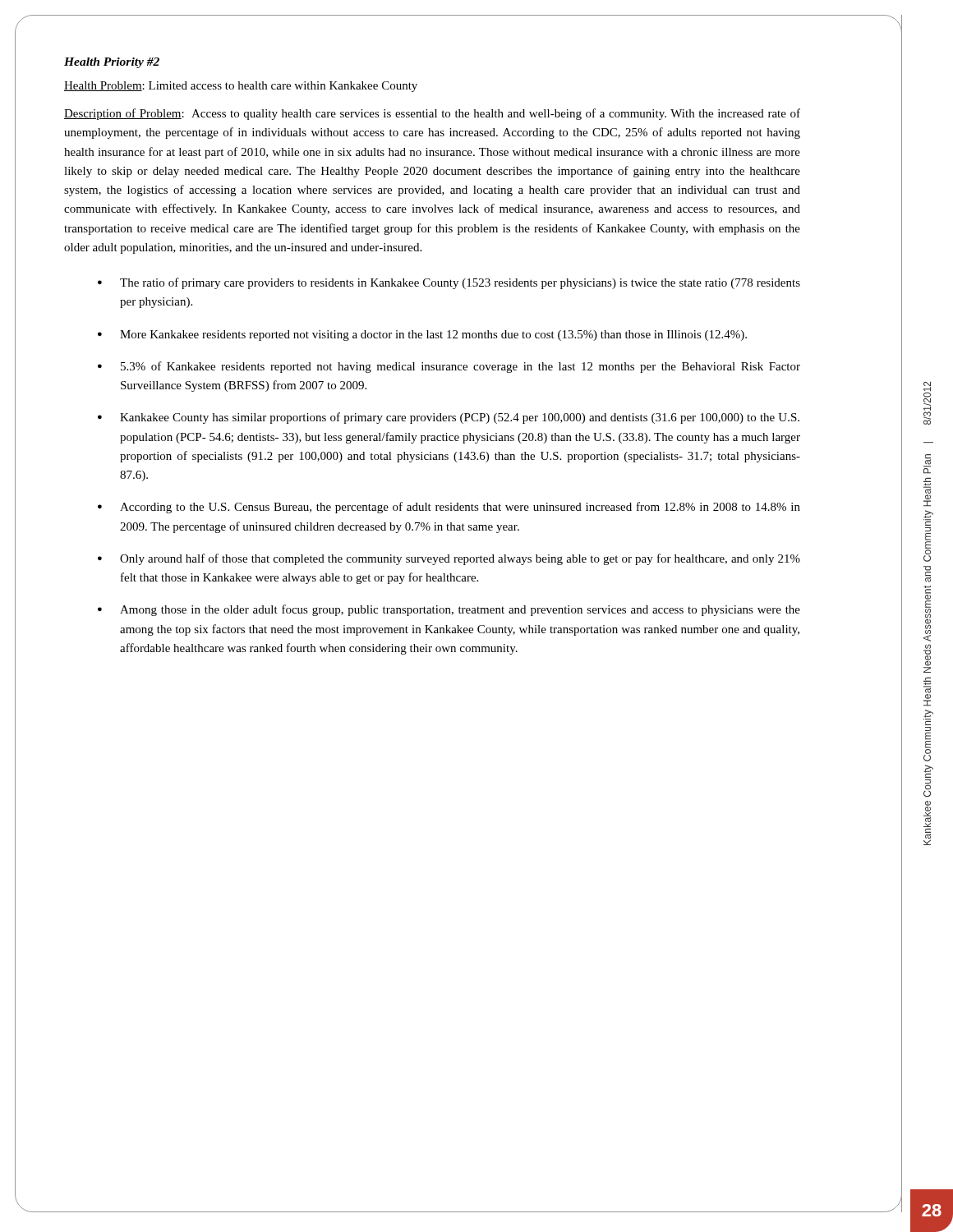Find the section header
This screenshot has height=1232, width=953.
(112, 61)
